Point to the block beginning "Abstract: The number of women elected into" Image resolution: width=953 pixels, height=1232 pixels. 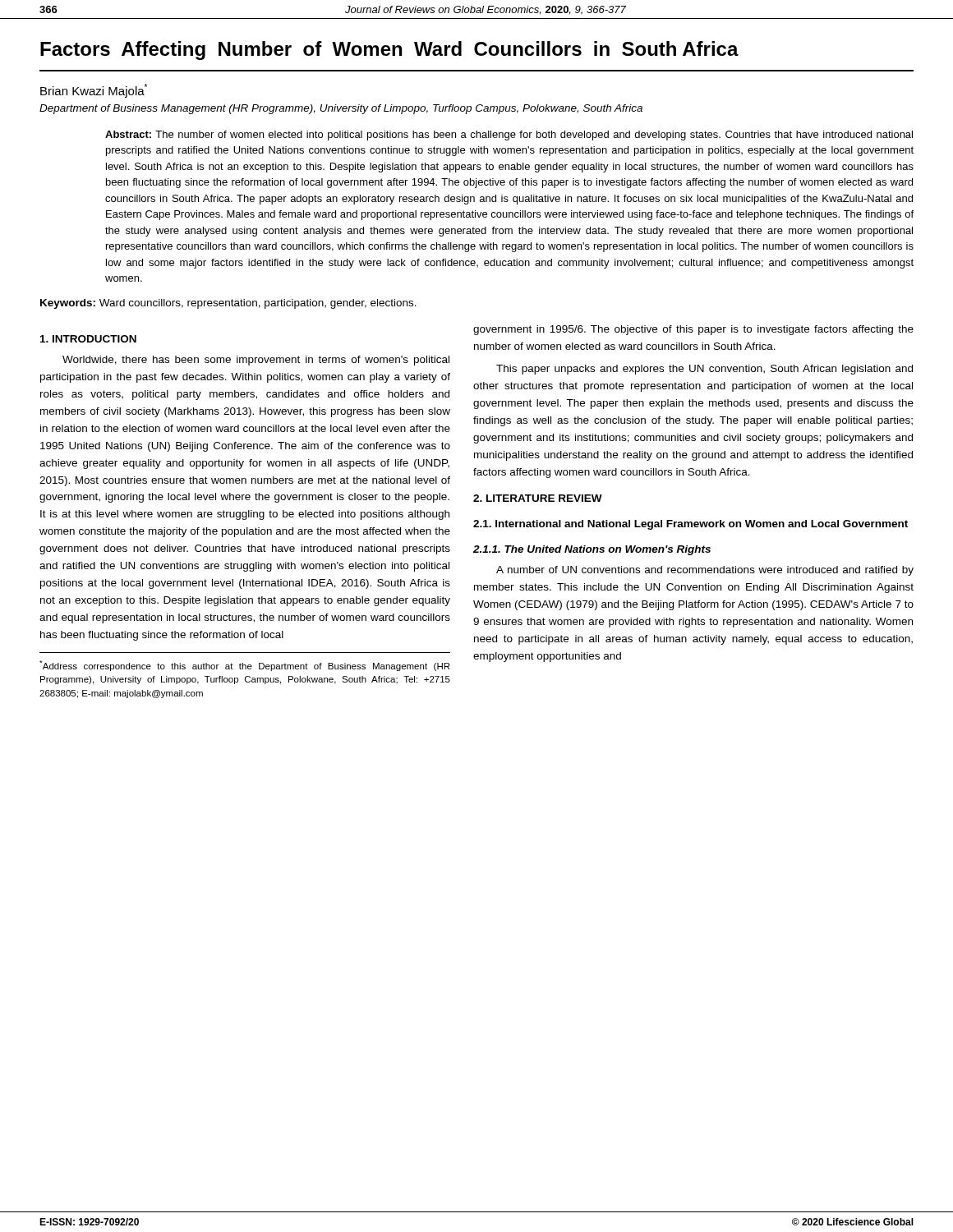509,206
